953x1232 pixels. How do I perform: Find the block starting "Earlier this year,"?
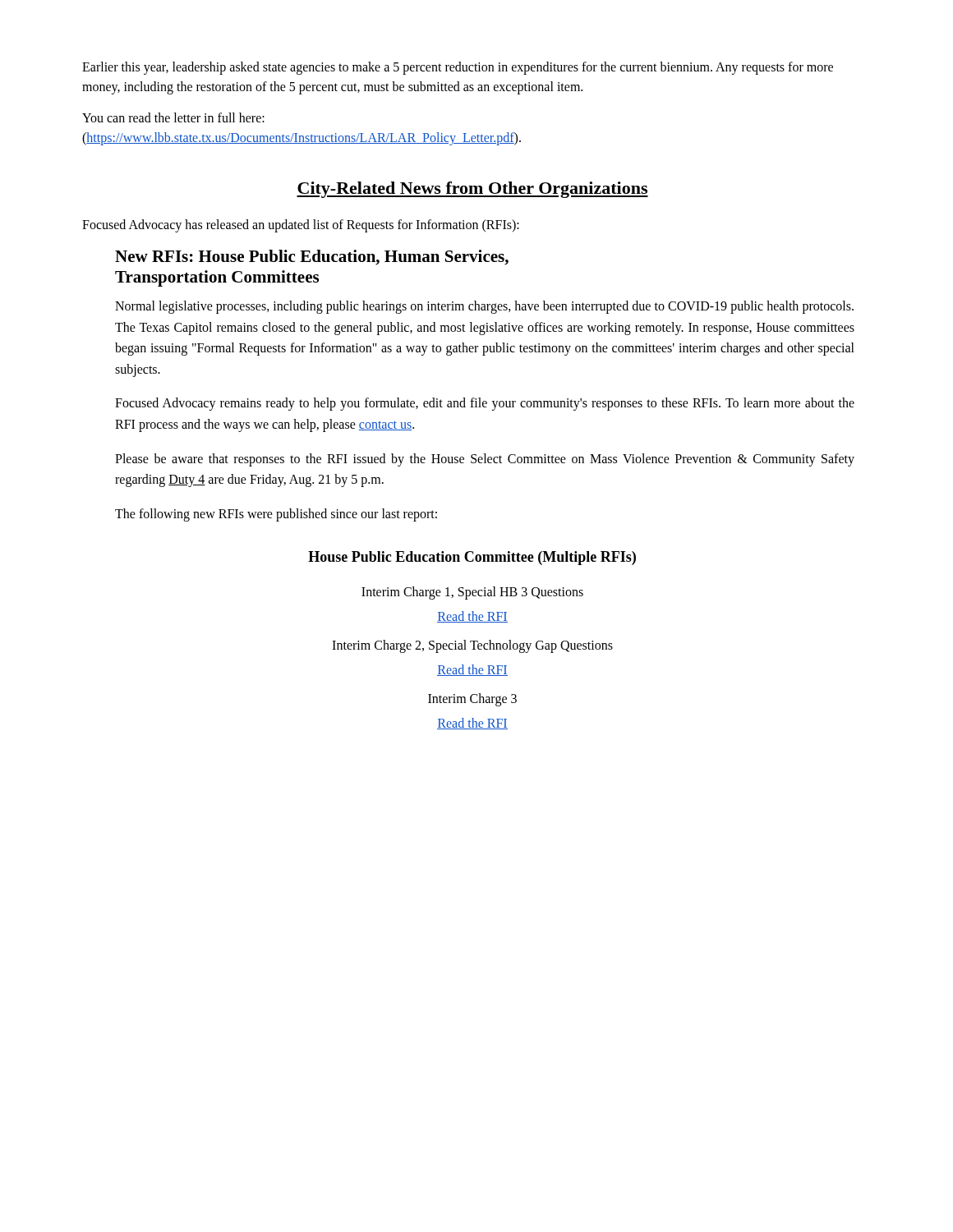[458, 77]
